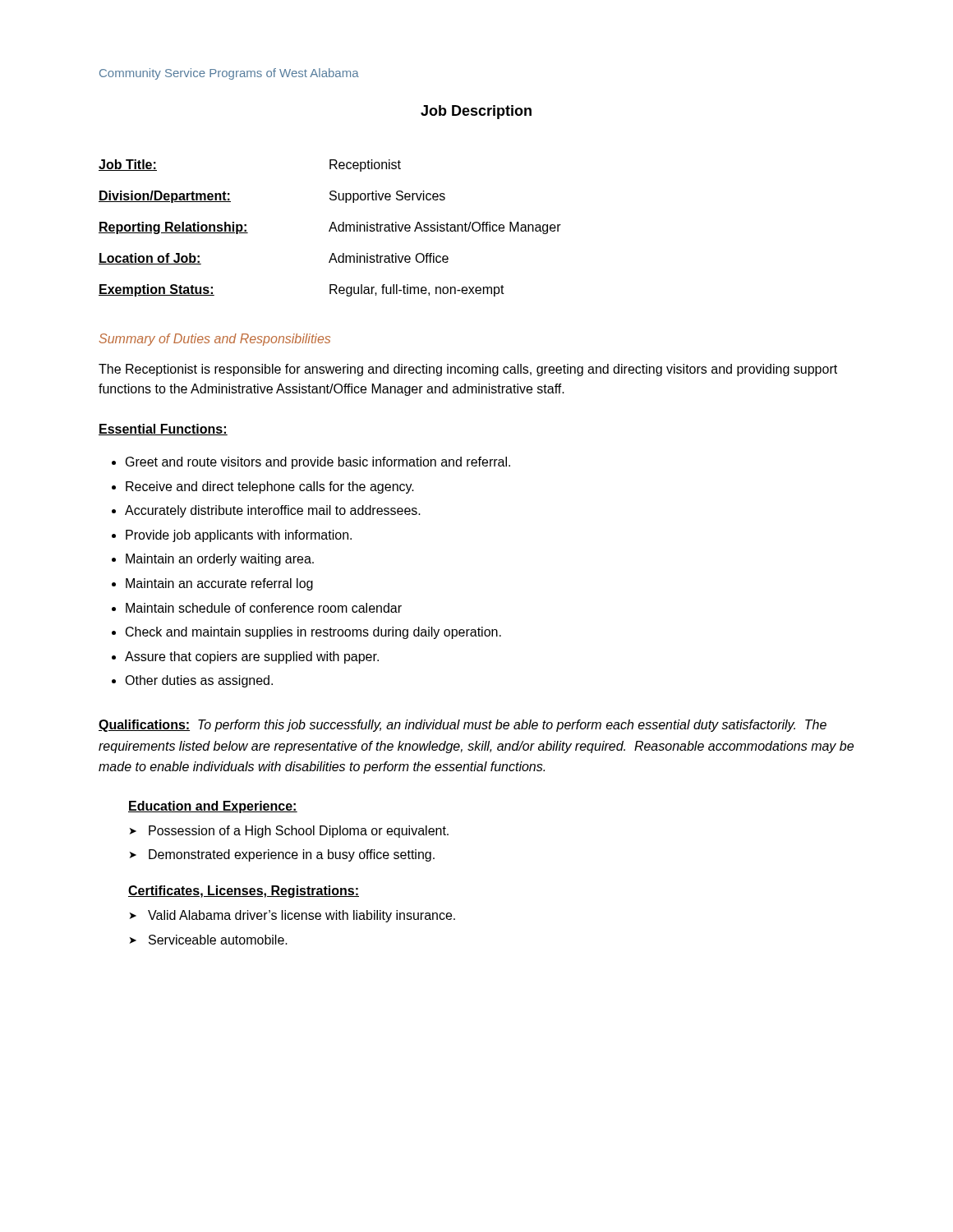
Task: Locate the element starting "The Receptionist is responsible for answering and directing"
Action: coord(468,379)
